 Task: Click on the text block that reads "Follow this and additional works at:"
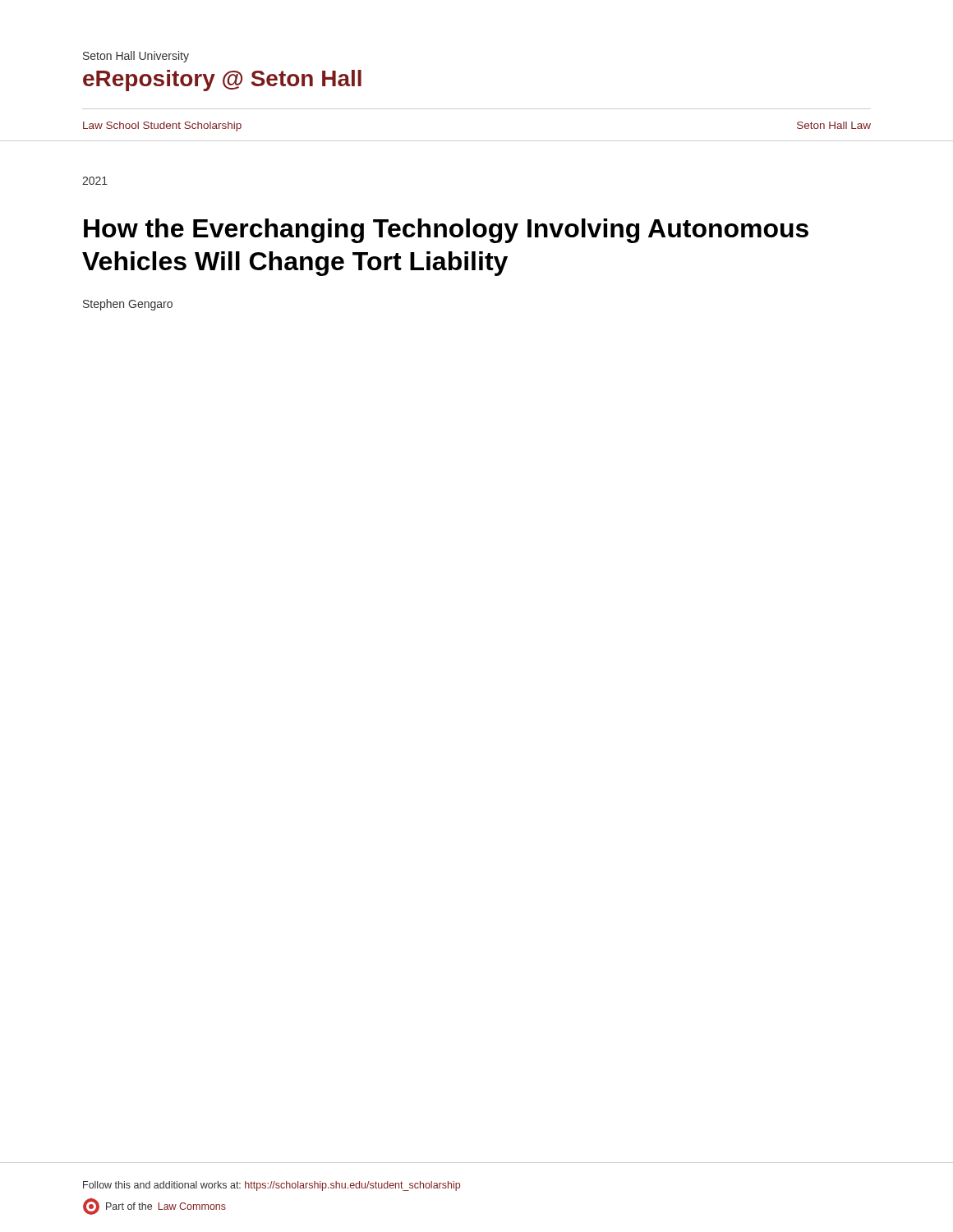271,1185
